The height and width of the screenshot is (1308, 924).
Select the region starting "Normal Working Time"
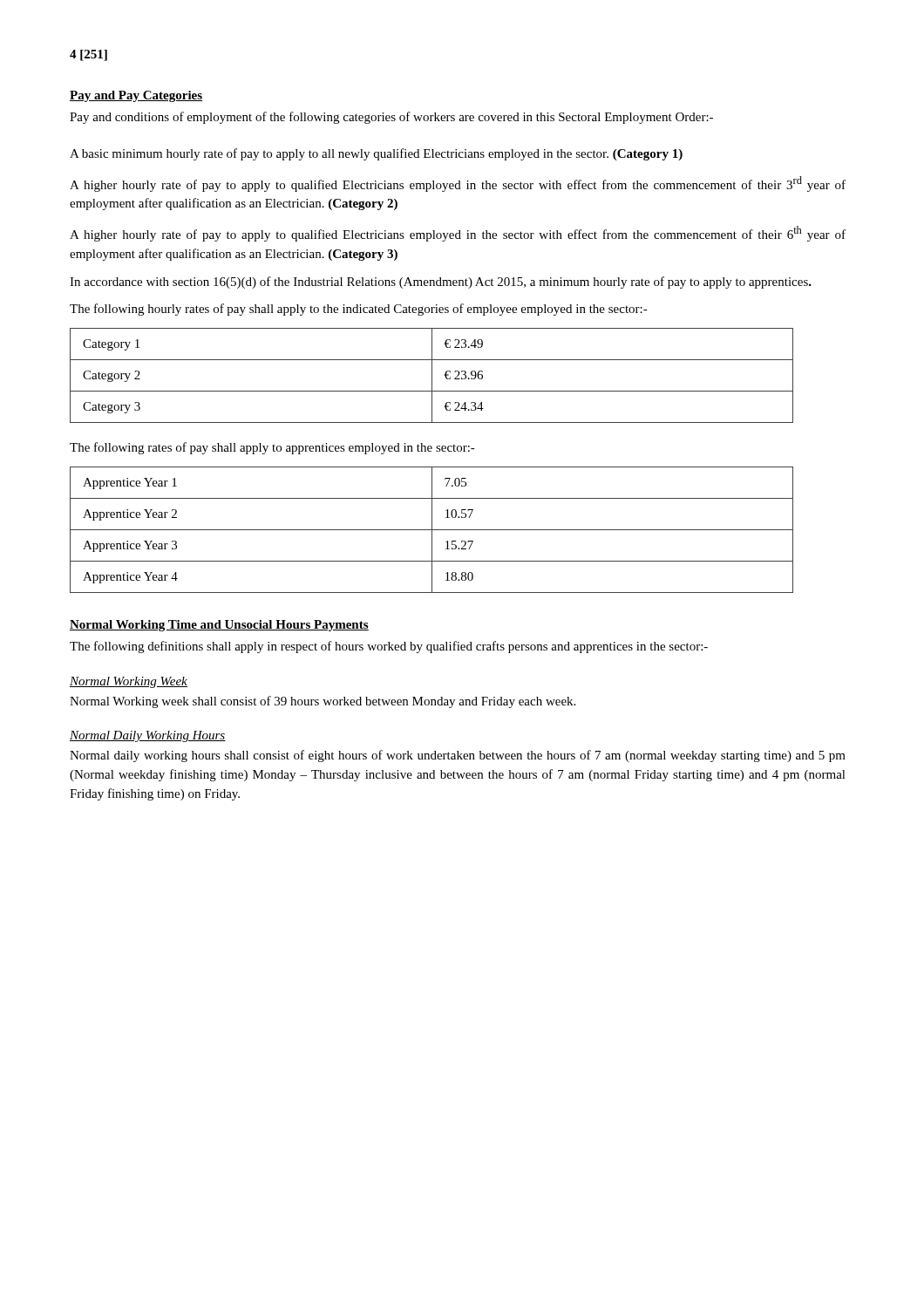coord(219,624)
